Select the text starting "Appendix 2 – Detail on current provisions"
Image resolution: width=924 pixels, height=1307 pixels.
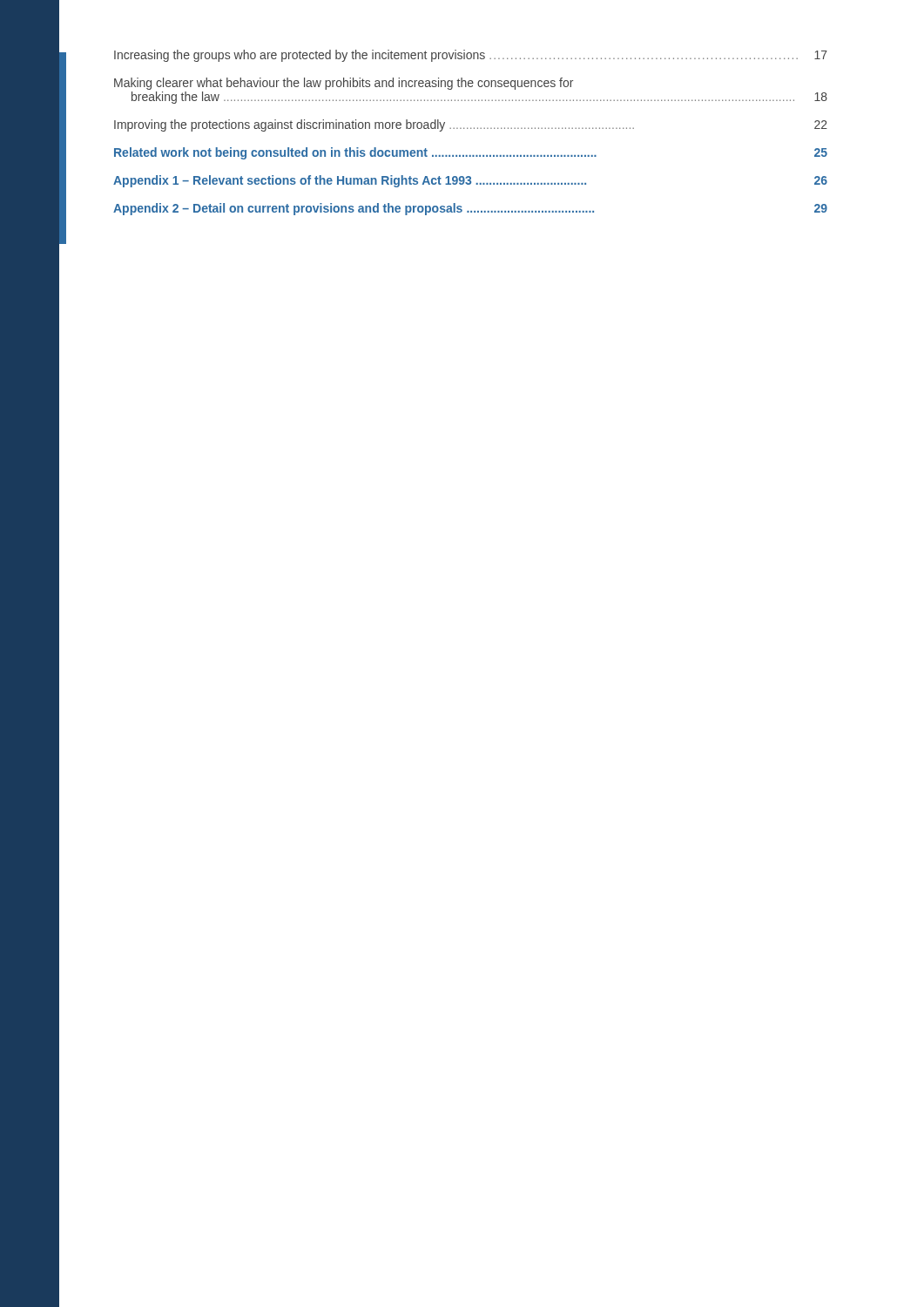[x=470, y=208]
